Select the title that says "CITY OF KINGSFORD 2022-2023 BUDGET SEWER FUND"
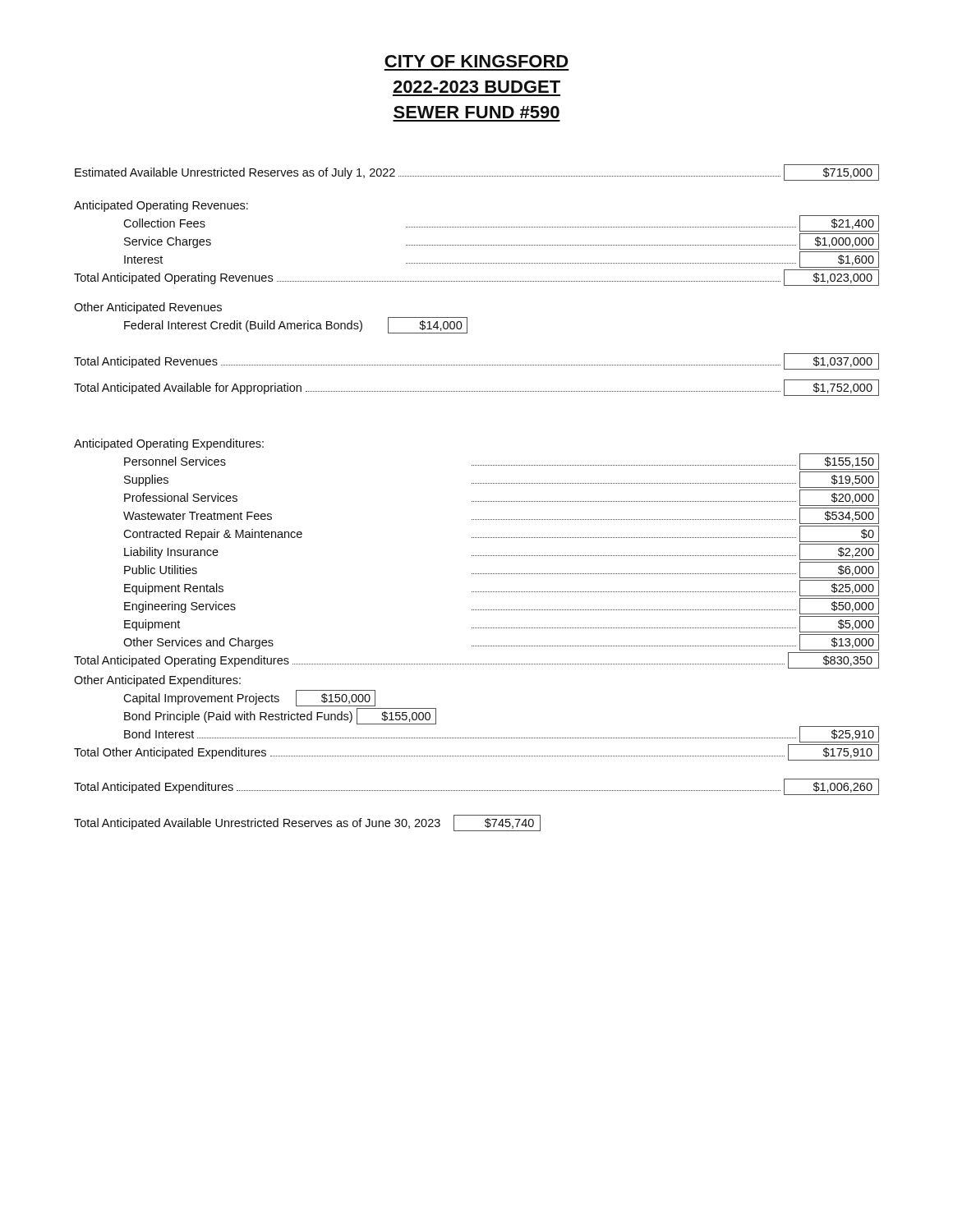953x1232 pixels. 476,87
